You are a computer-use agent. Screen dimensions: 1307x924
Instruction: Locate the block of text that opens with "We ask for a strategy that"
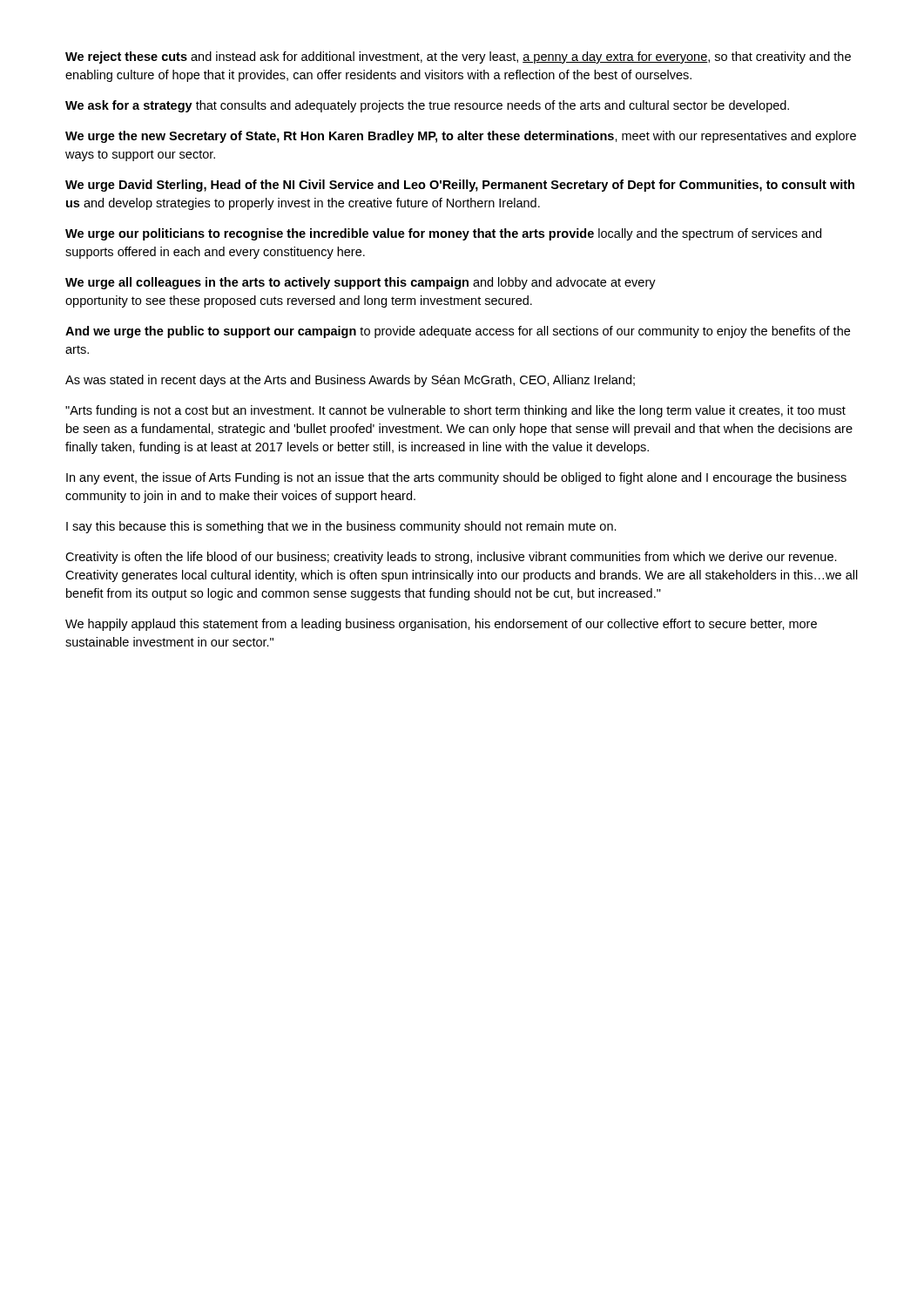[x=428, y=105]
